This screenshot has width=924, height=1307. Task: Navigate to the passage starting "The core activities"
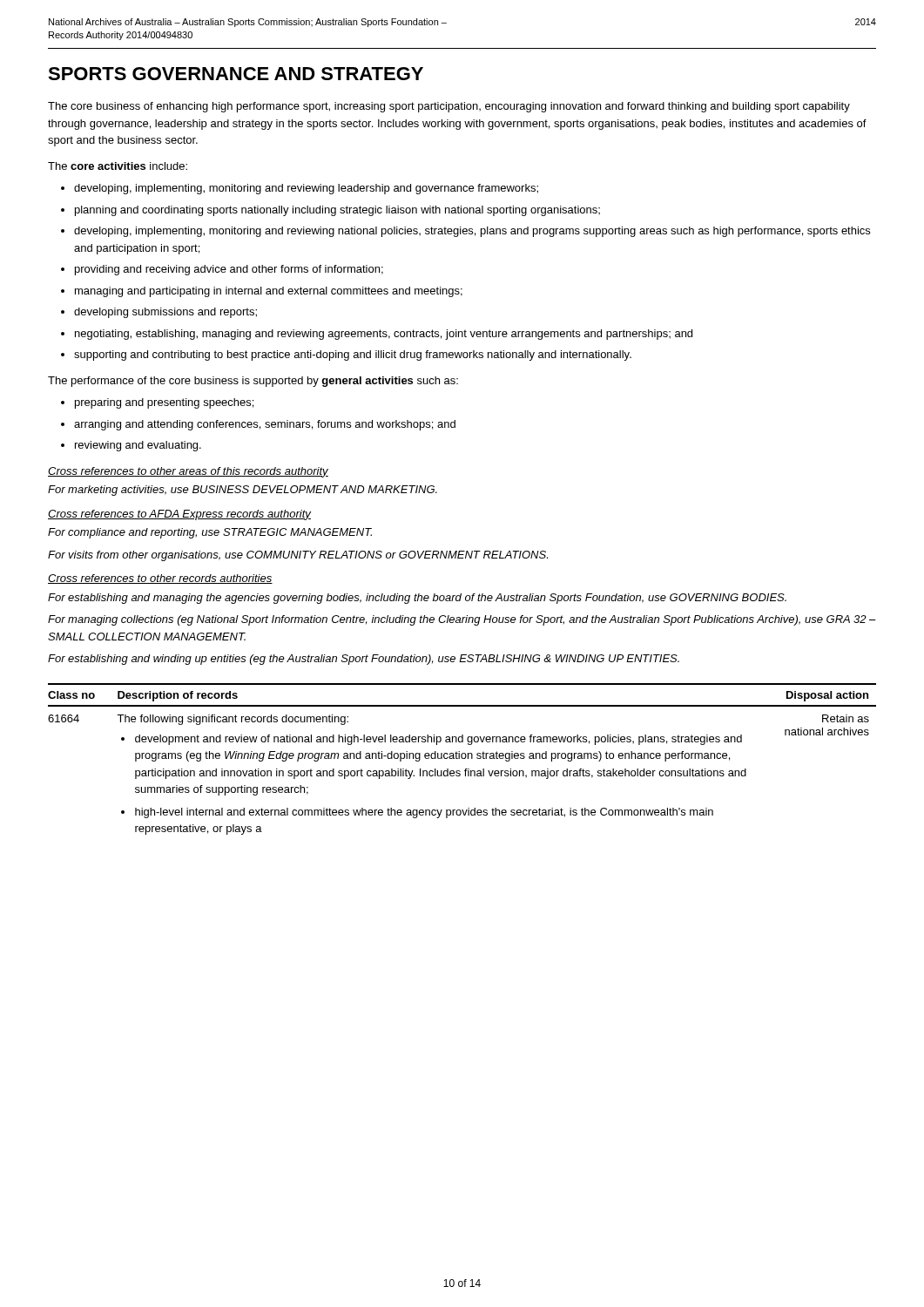click(x=118, y=166)
